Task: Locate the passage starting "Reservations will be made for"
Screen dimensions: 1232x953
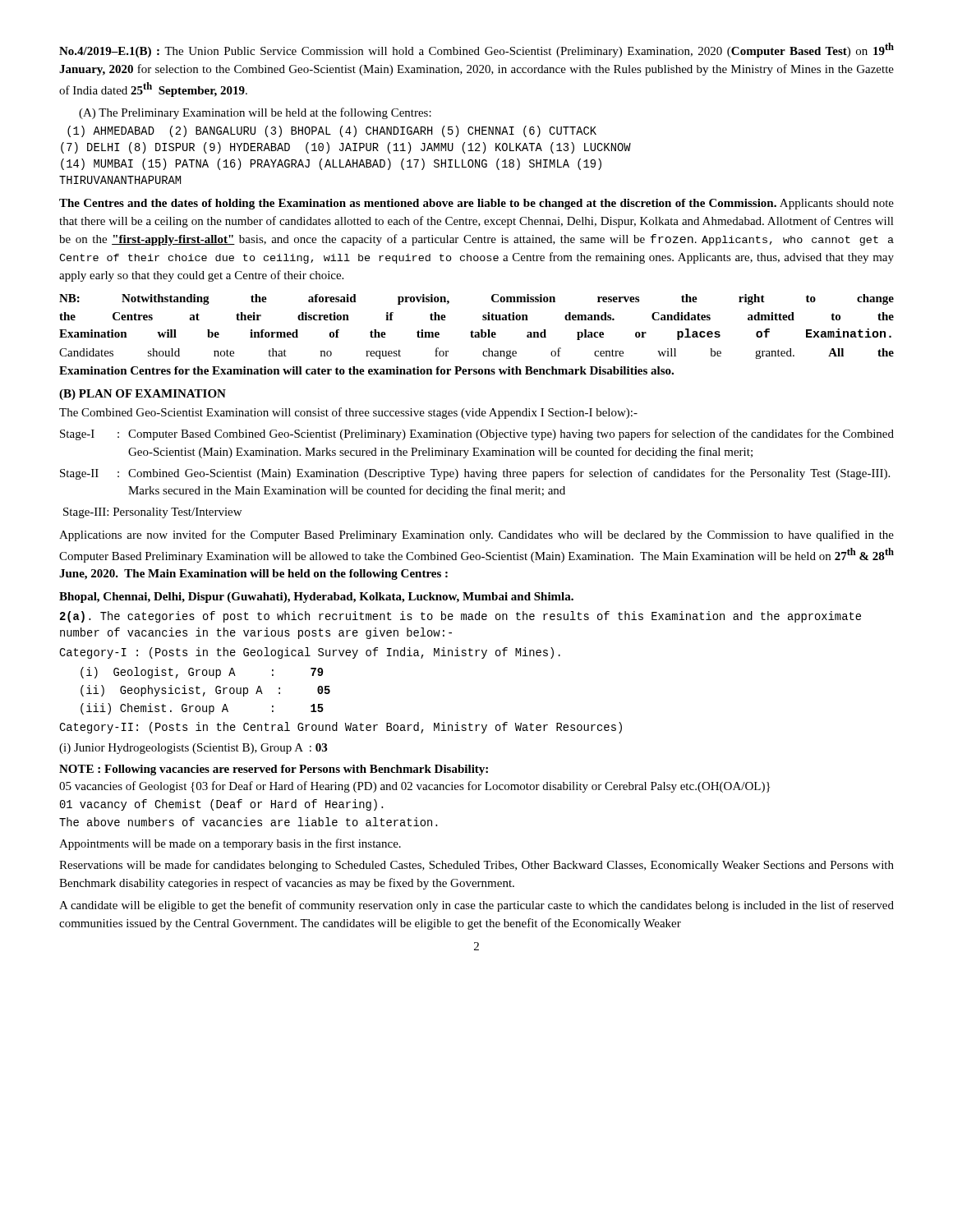Action: pyautogui.click(x=476, y=874)
